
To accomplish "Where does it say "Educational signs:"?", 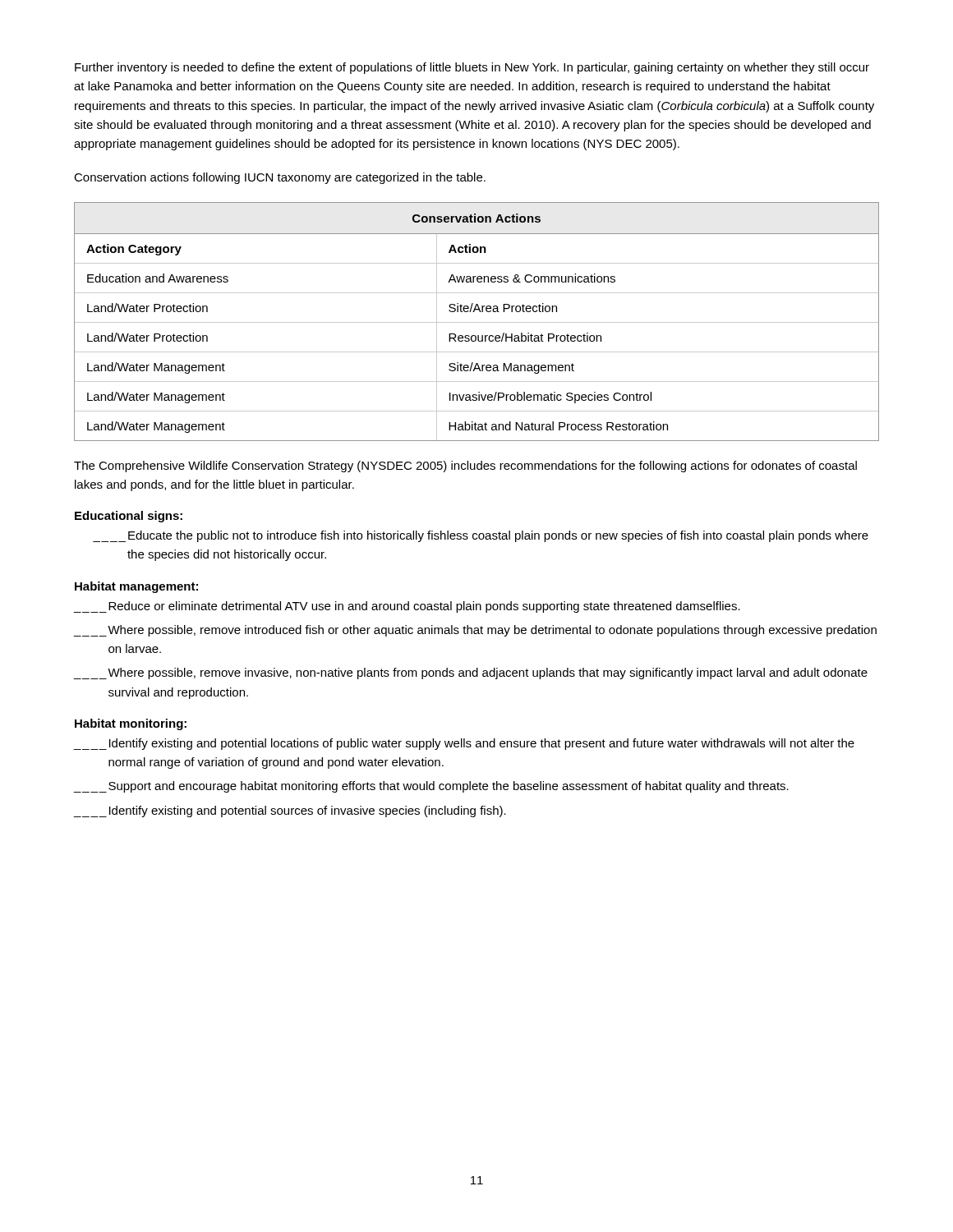I will [x=129, y=515].
